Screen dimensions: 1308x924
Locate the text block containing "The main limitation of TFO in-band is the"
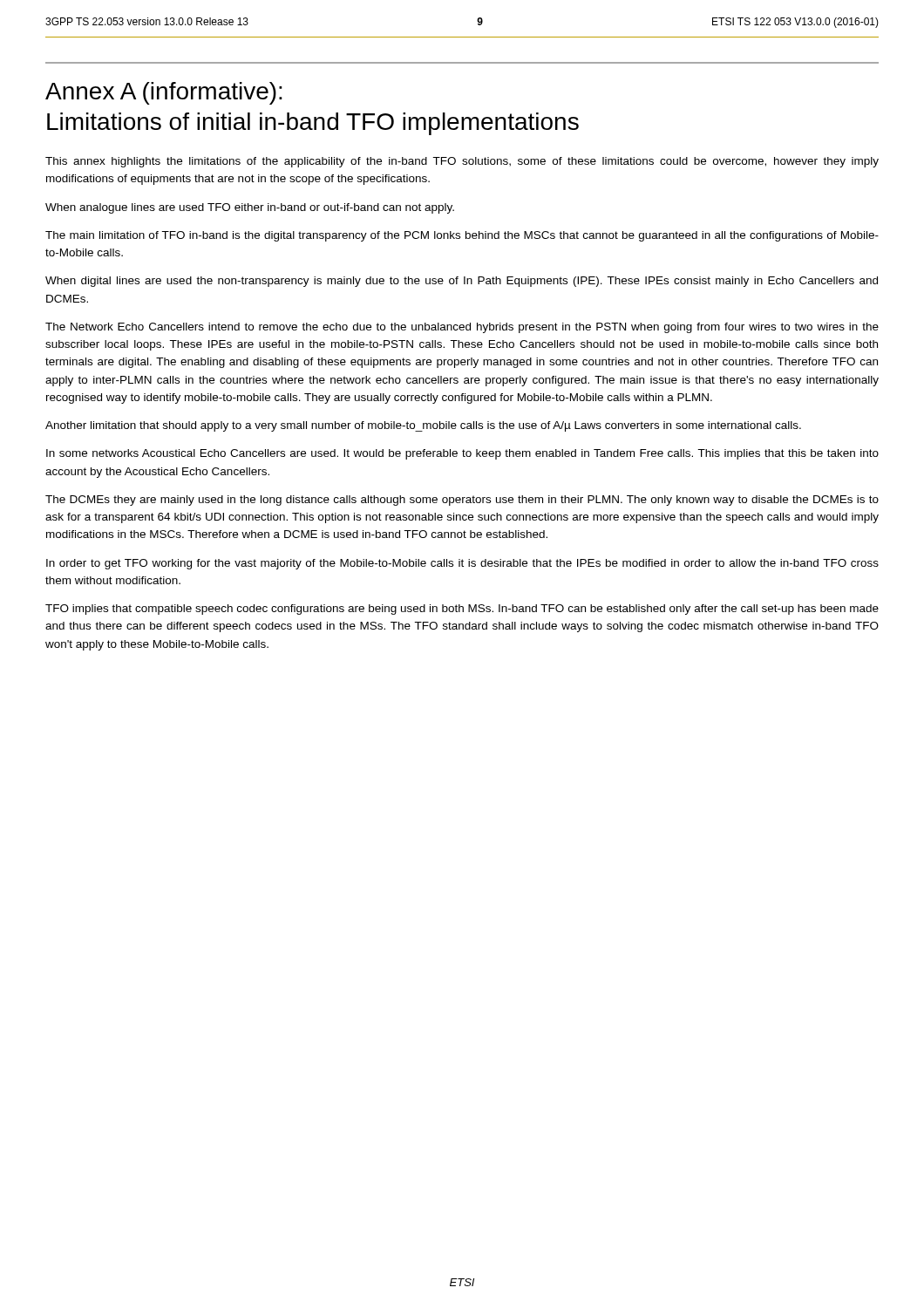(x=462, y=244)
